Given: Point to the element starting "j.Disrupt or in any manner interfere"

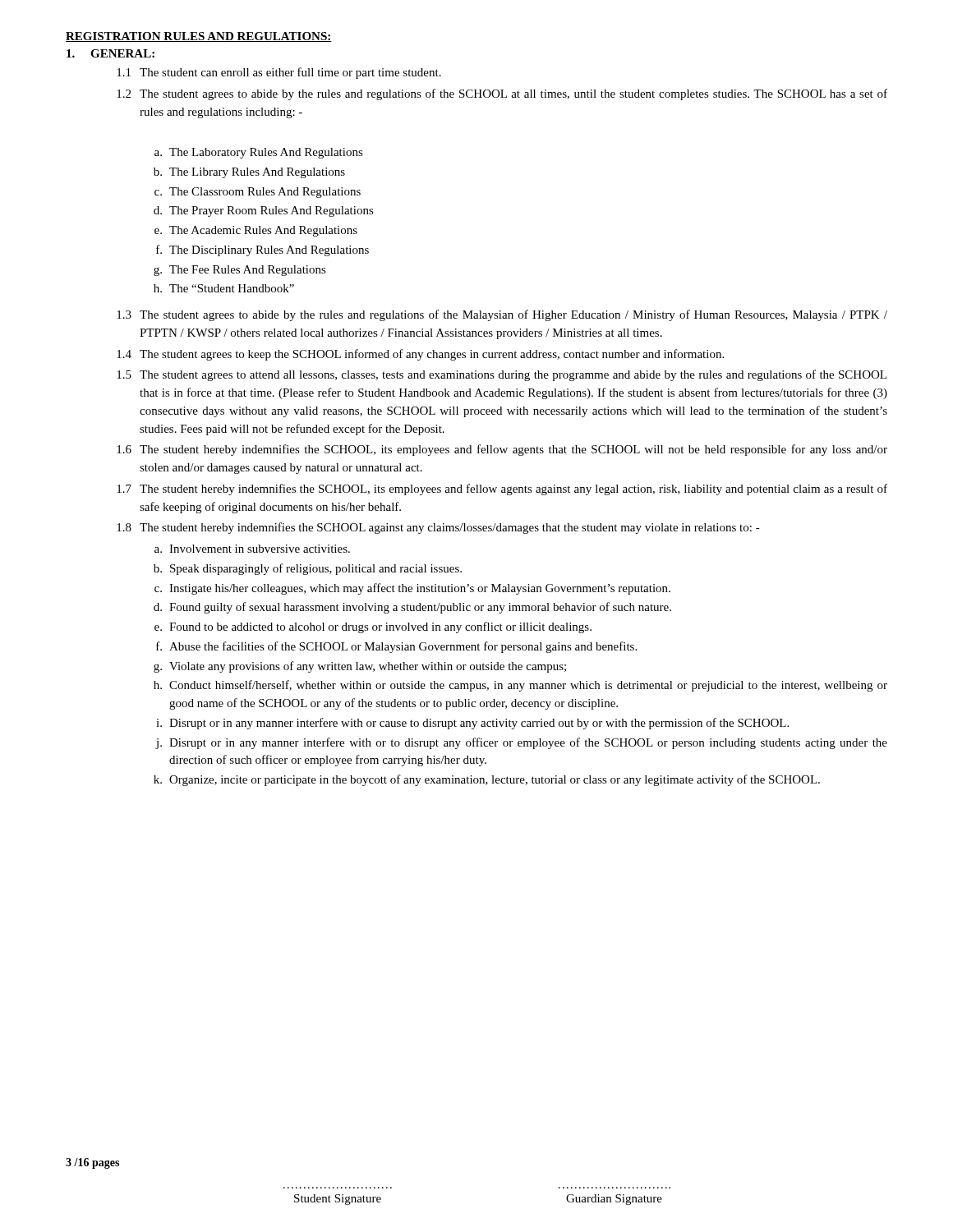Looking at the screenshot, I should click(x=513, y=752).
